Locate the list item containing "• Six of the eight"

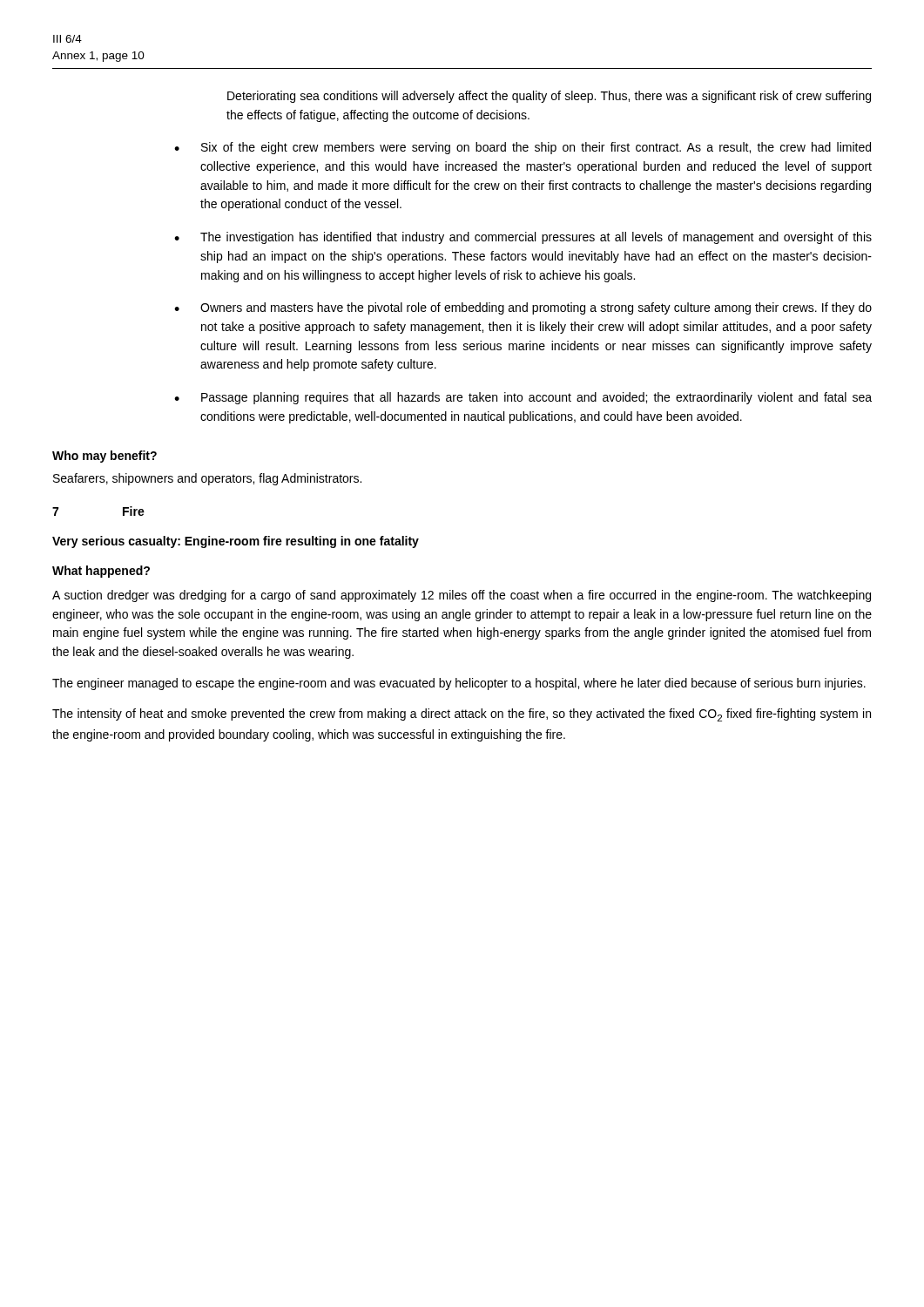(x=523, y=177)
